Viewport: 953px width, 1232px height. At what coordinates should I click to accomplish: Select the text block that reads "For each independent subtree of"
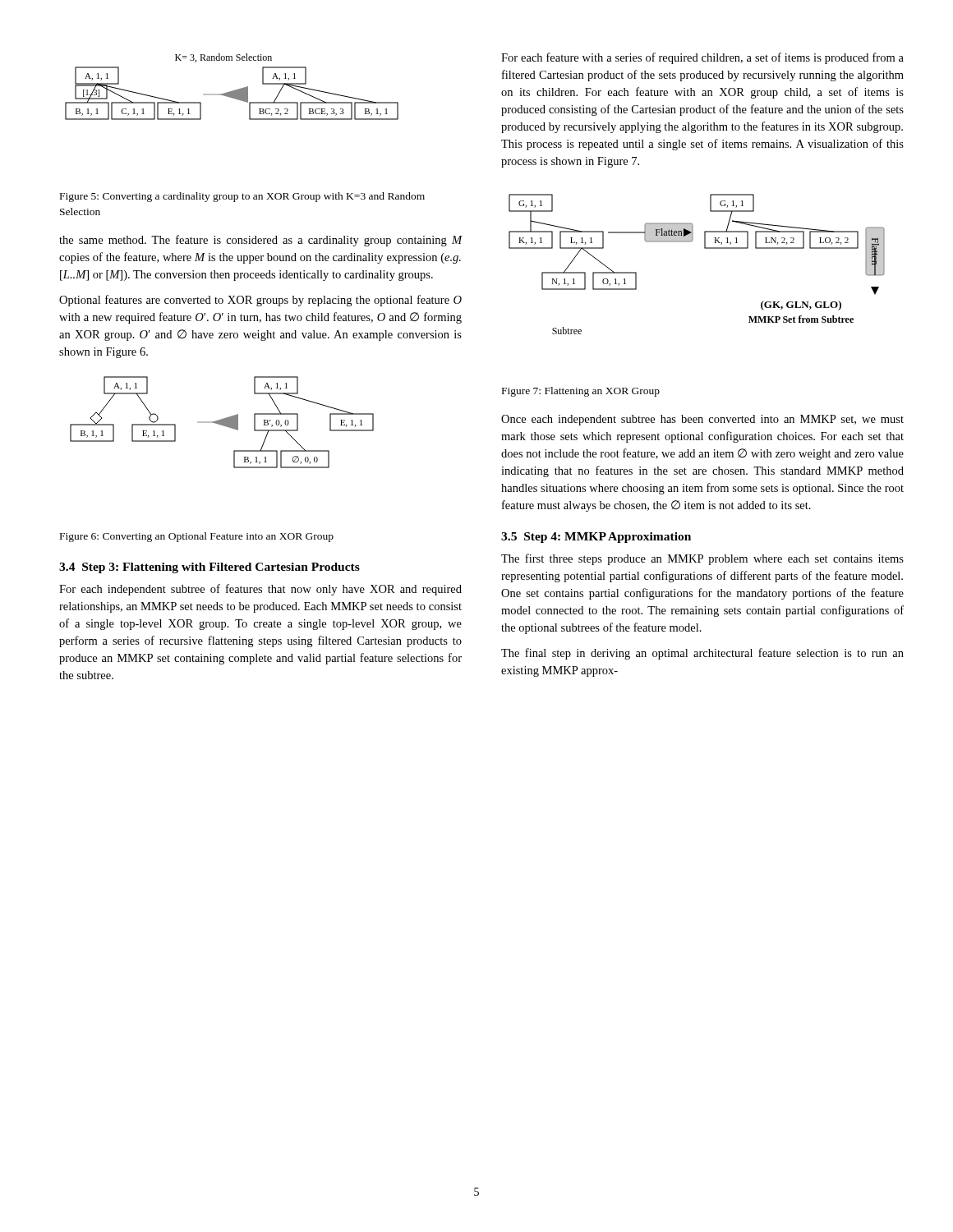pos(260,632)
